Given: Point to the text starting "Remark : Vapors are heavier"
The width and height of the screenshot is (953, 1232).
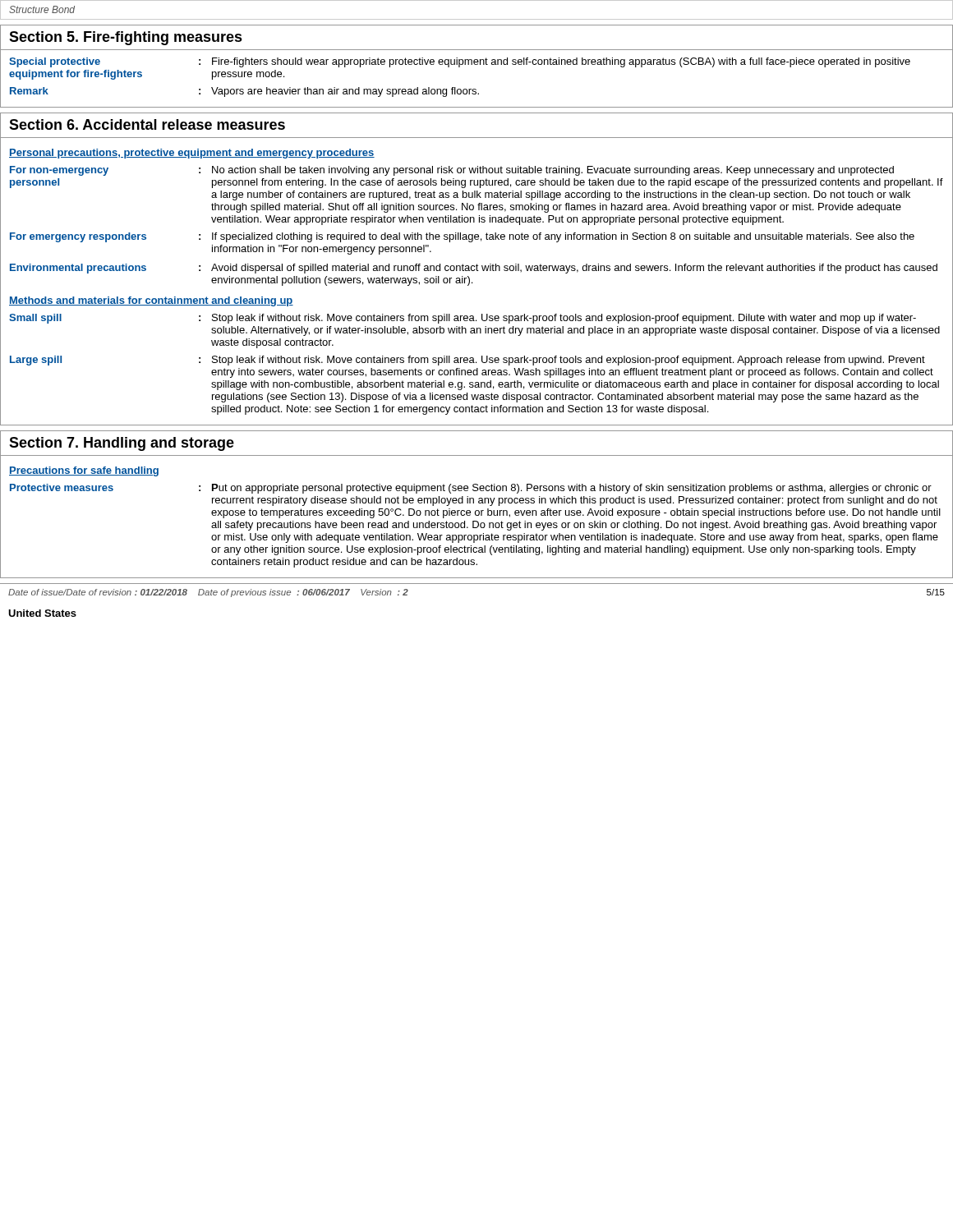Looking at the screenshot, I should pyautogui.click(x=476, y=91).
